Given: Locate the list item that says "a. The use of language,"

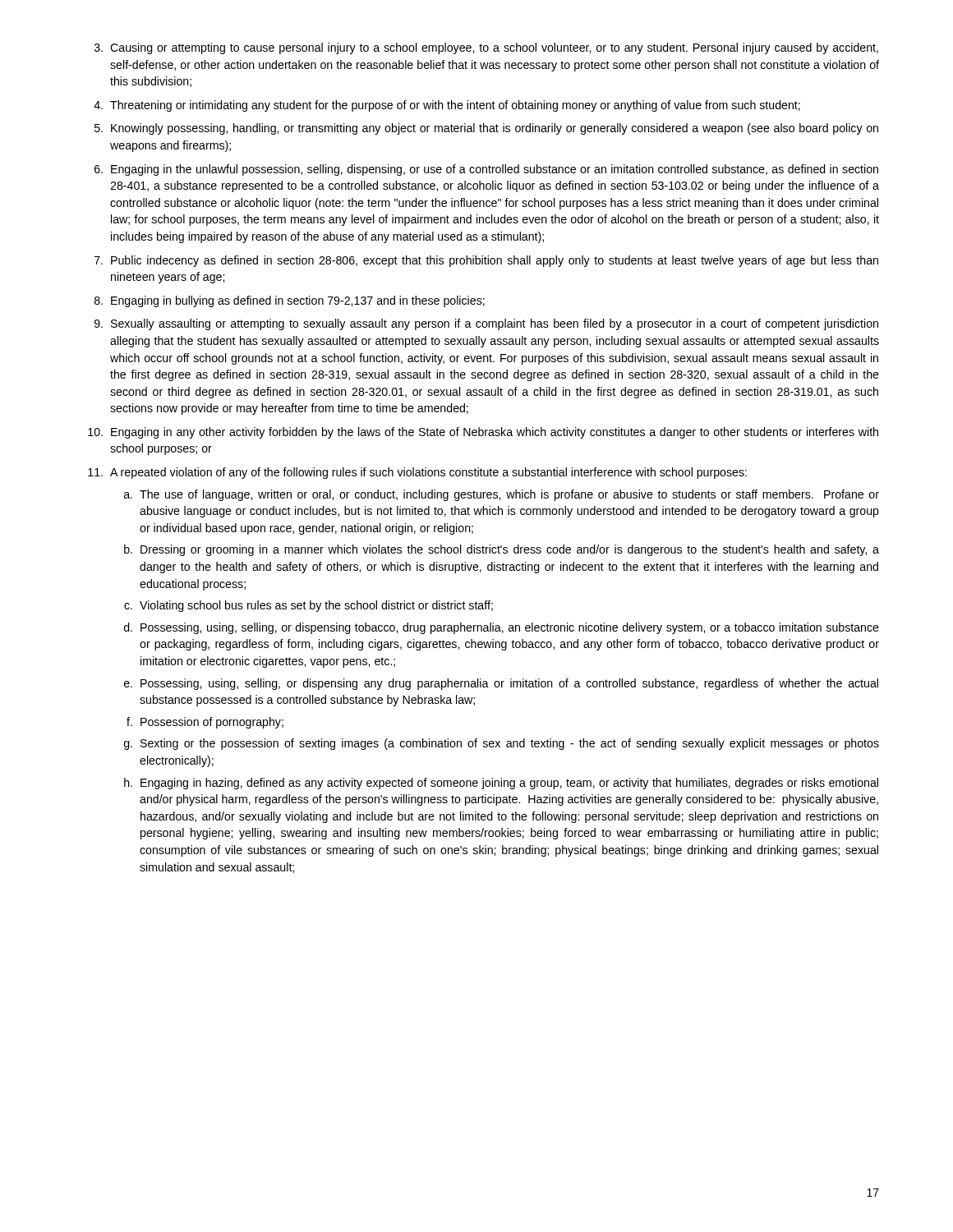Looking at the screenshot, I should coord(495,511).
